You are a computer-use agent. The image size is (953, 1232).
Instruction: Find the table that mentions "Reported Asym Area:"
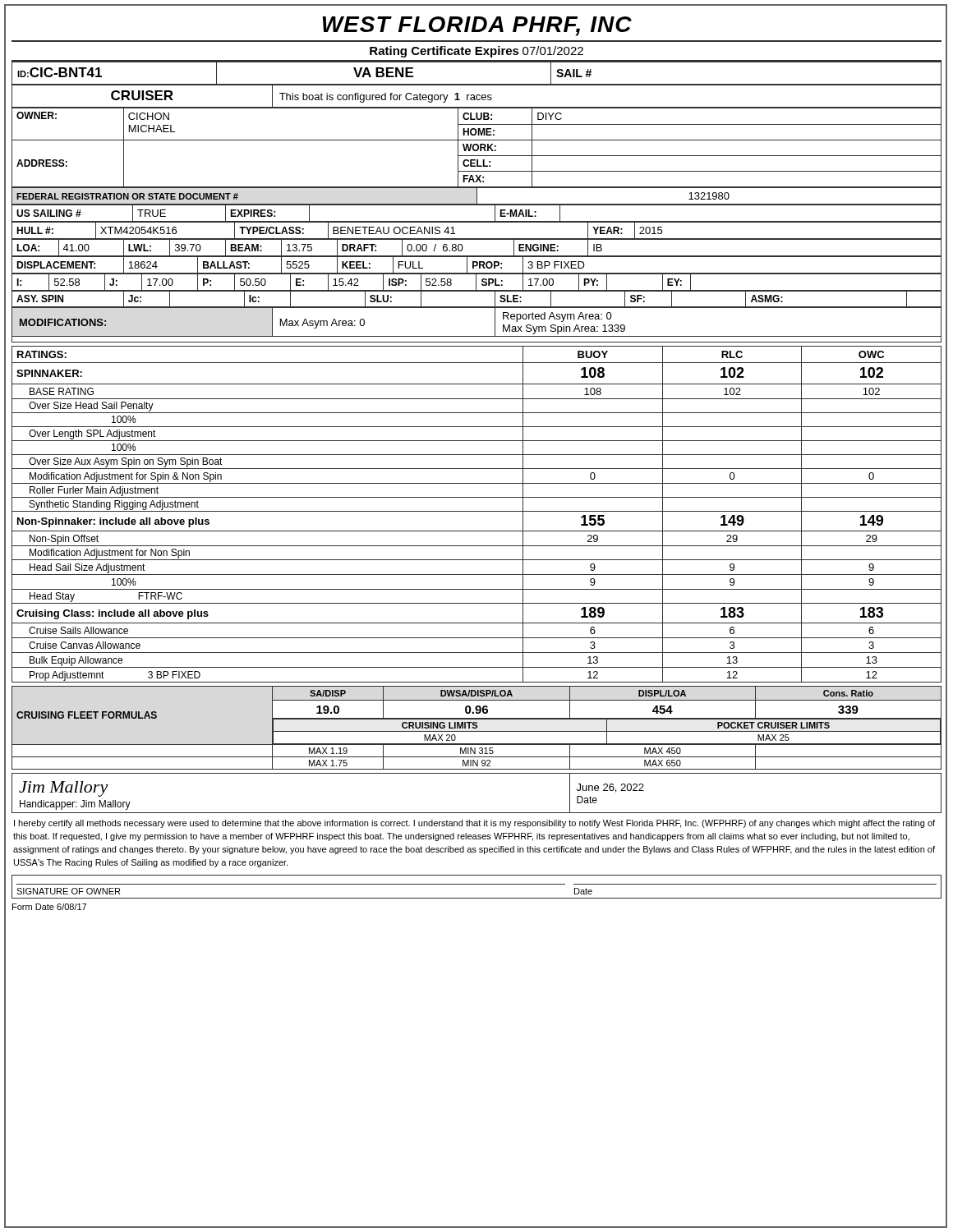click(x=476, y=322)
